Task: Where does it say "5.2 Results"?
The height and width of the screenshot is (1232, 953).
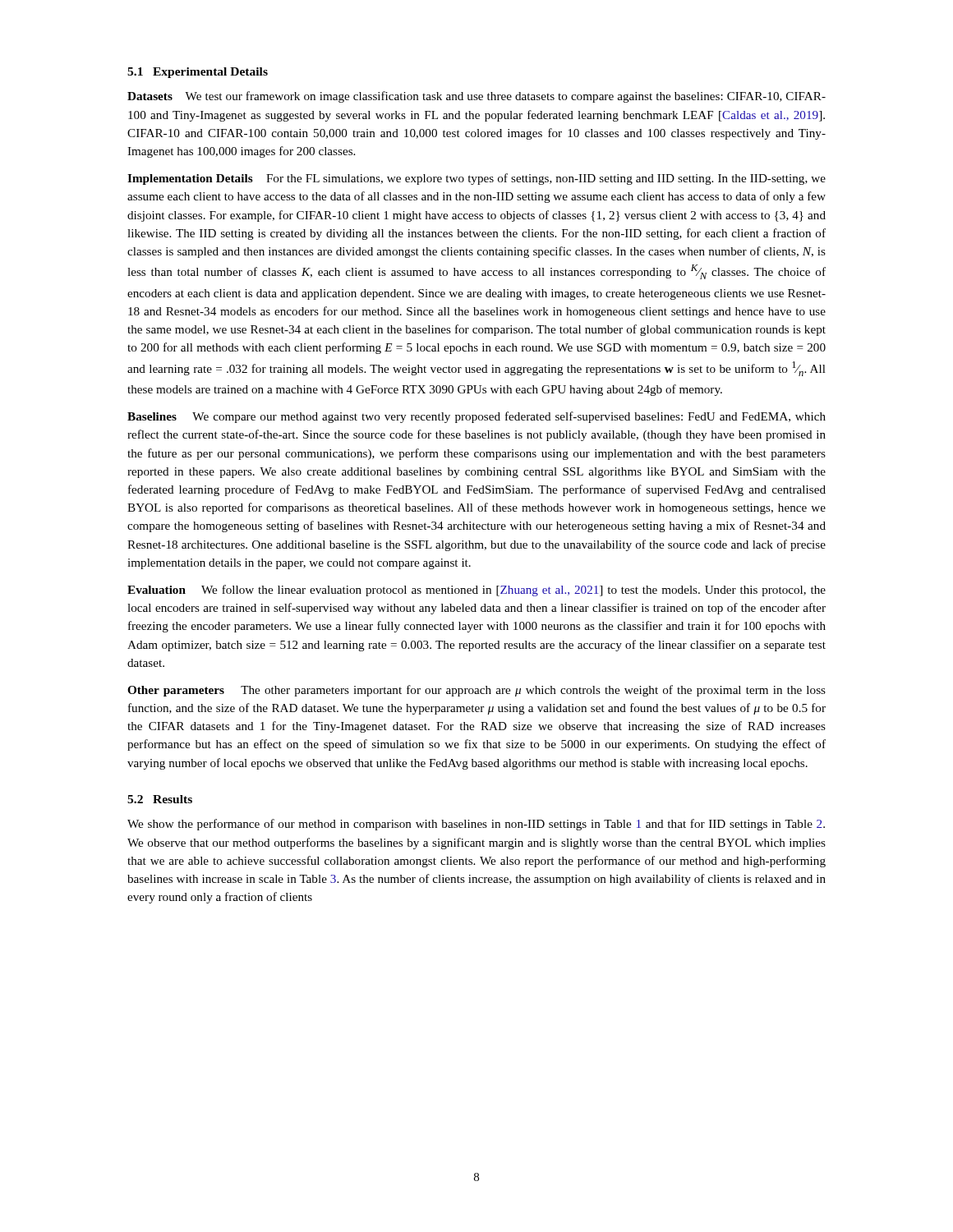Action: point(160,799)
